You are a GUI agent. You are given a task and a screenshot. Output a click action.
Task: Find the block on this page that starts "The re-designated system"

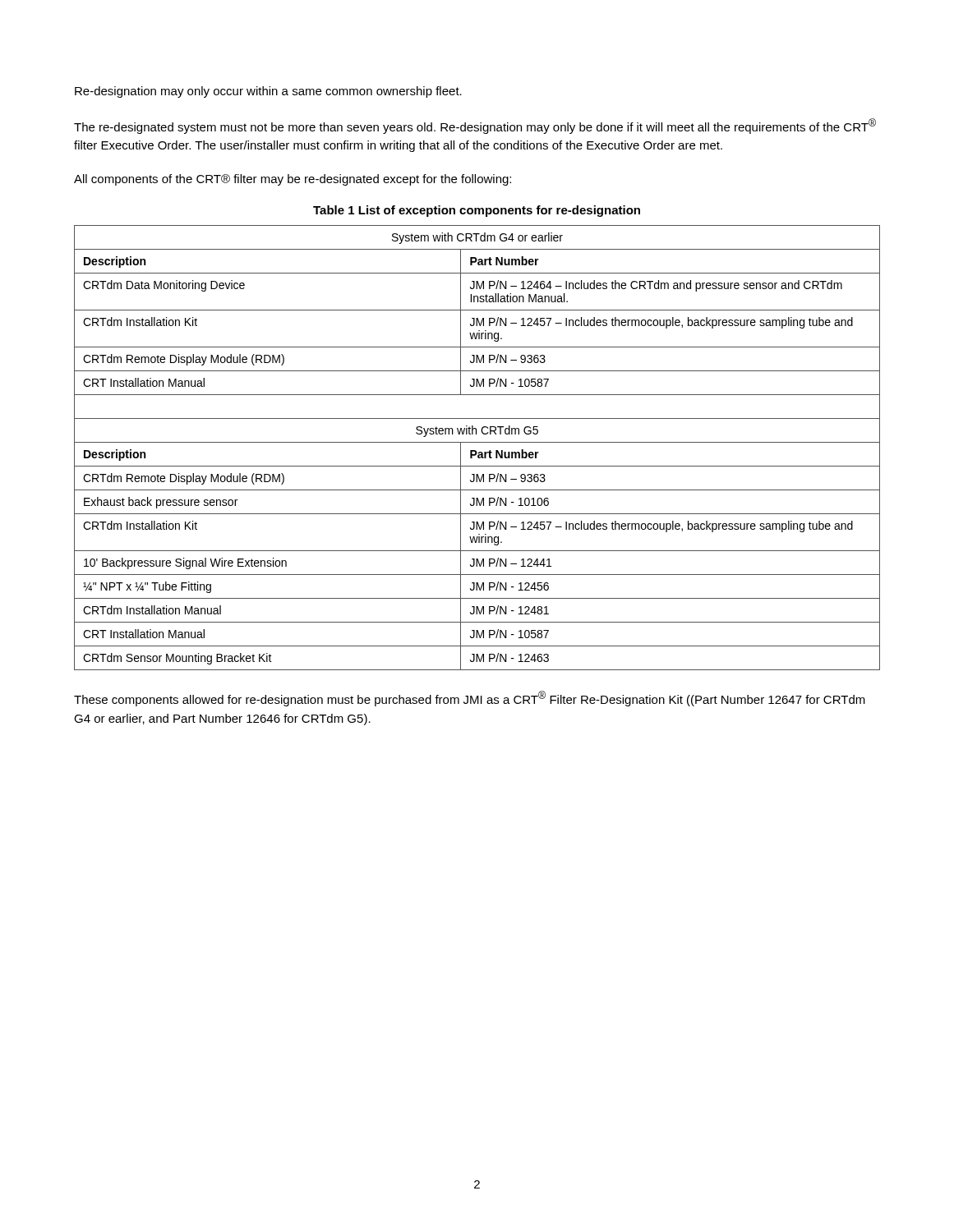pos(475,134)
